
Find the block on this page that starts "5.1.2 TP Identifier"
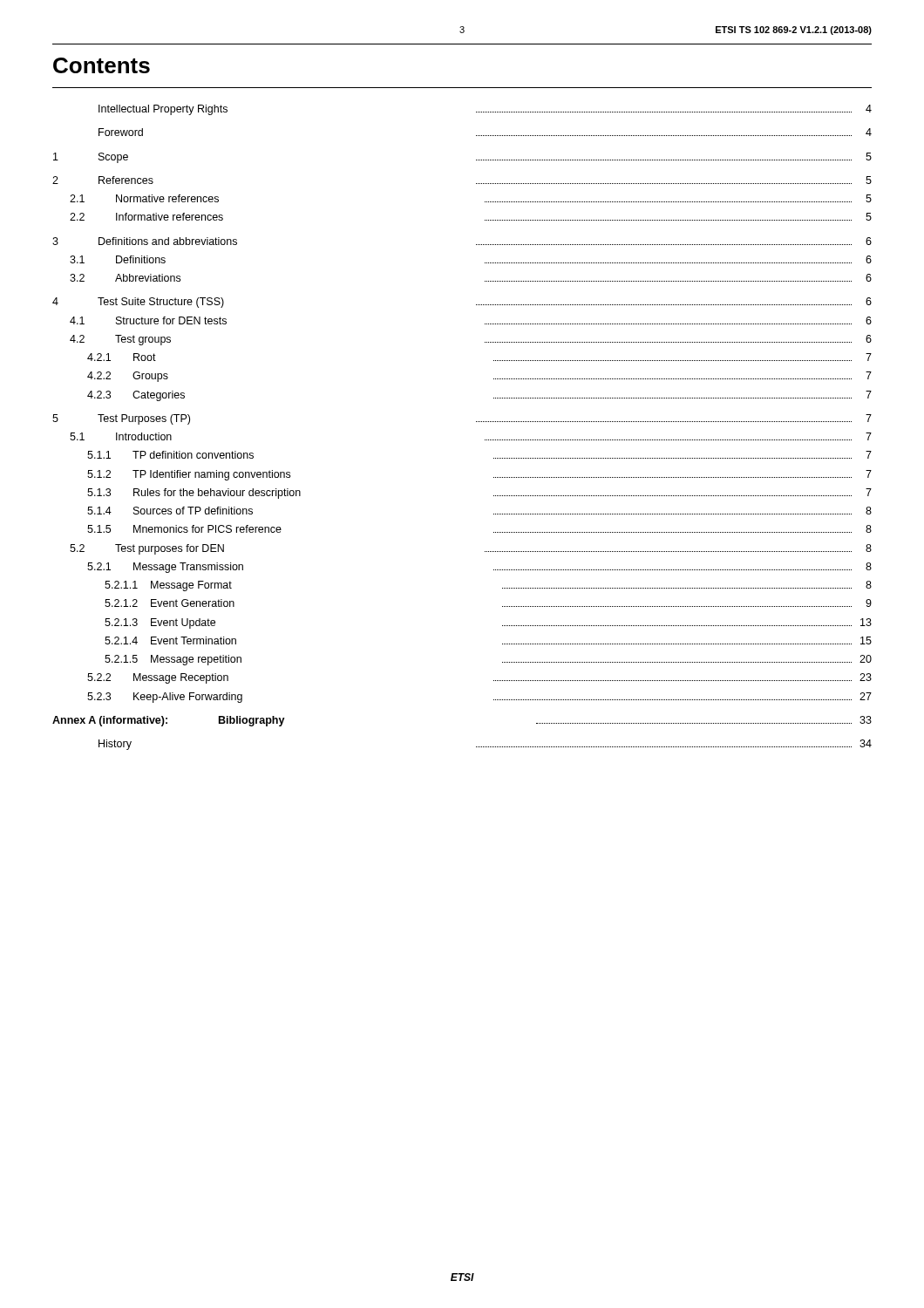(x=99, y=475)
